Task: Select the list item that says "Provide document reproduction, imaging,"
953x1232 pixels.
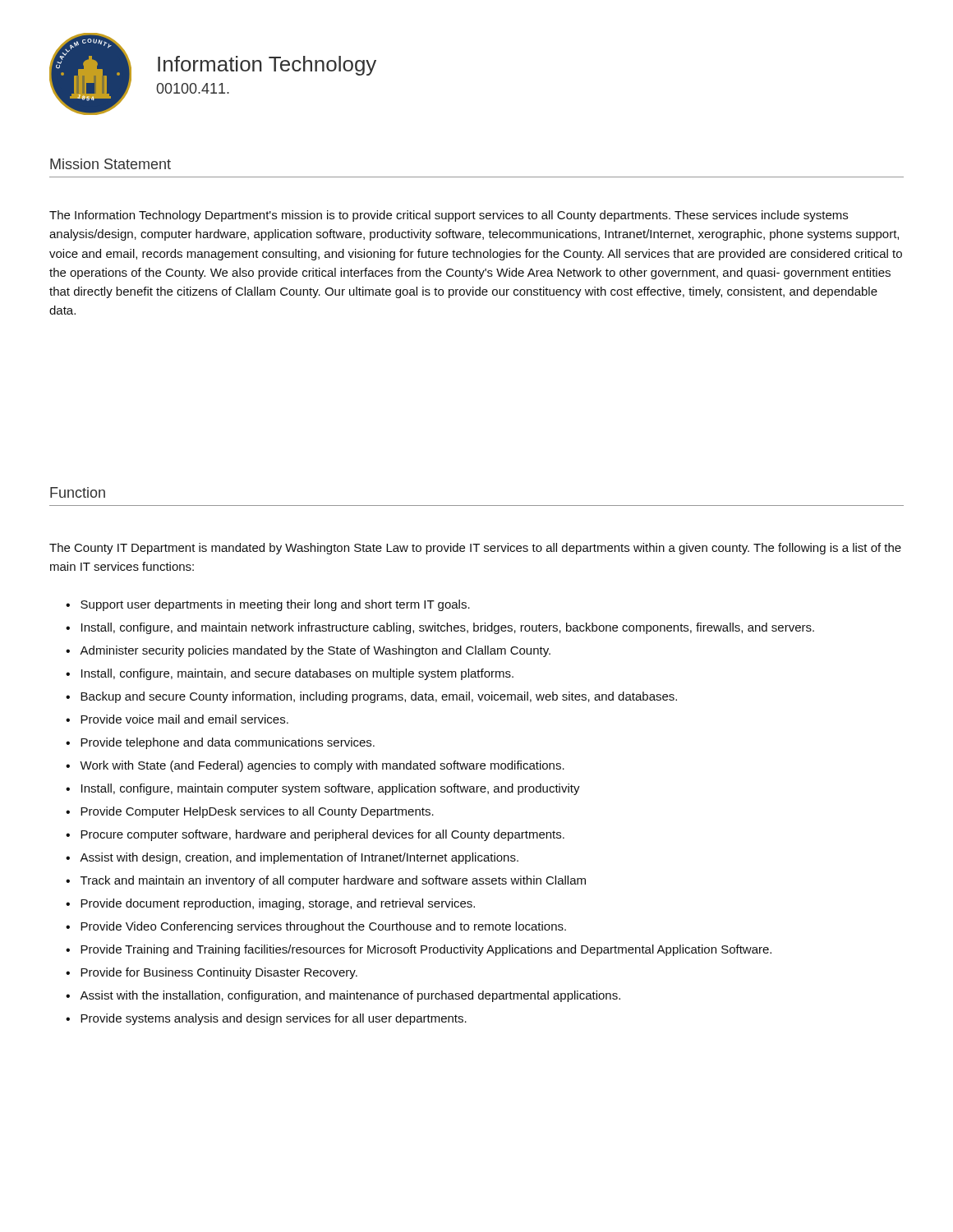Action: click(x=278, y=904)
